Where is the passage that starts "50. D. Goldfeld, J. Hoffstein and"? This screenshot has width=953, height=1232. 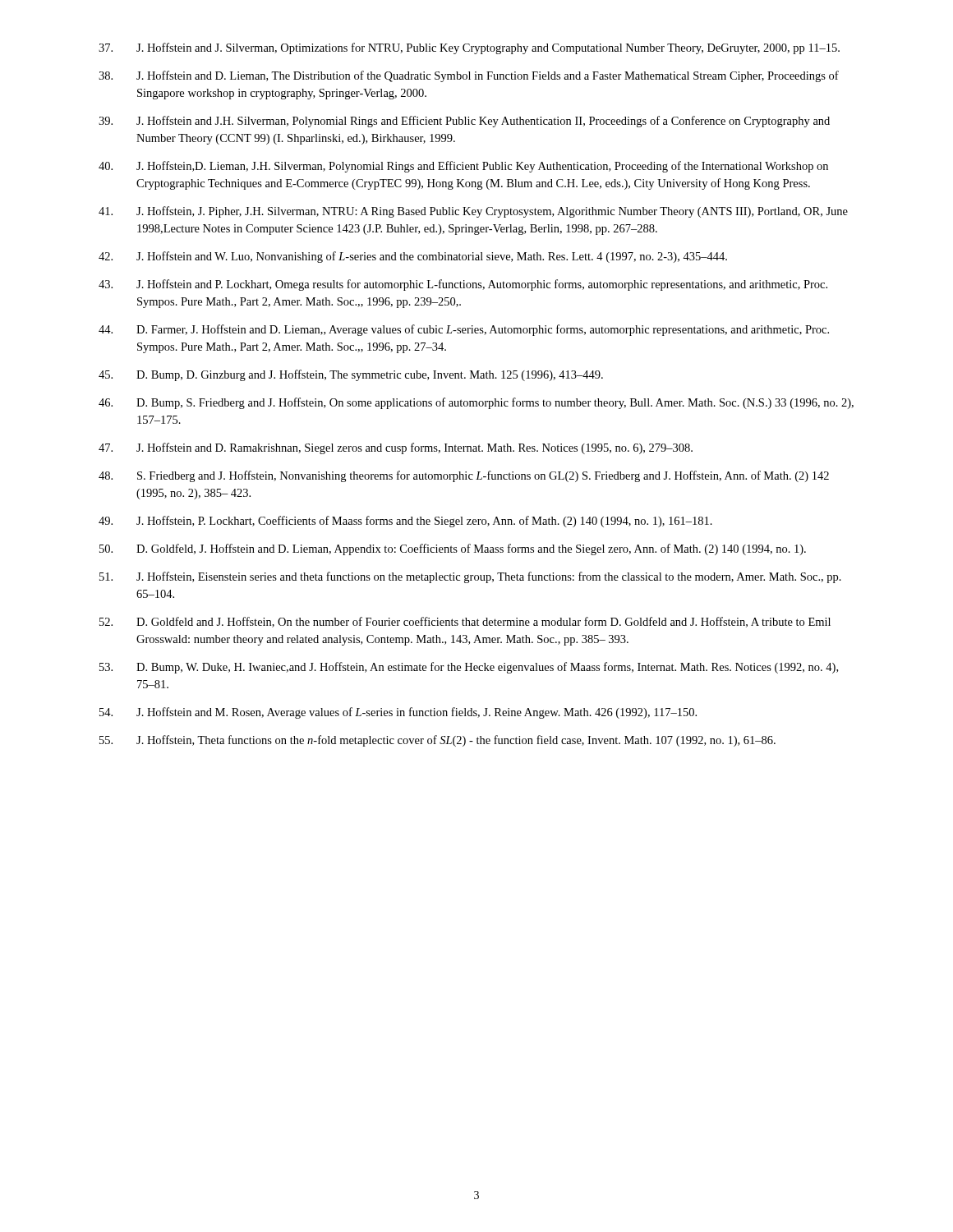coord(476,549)
